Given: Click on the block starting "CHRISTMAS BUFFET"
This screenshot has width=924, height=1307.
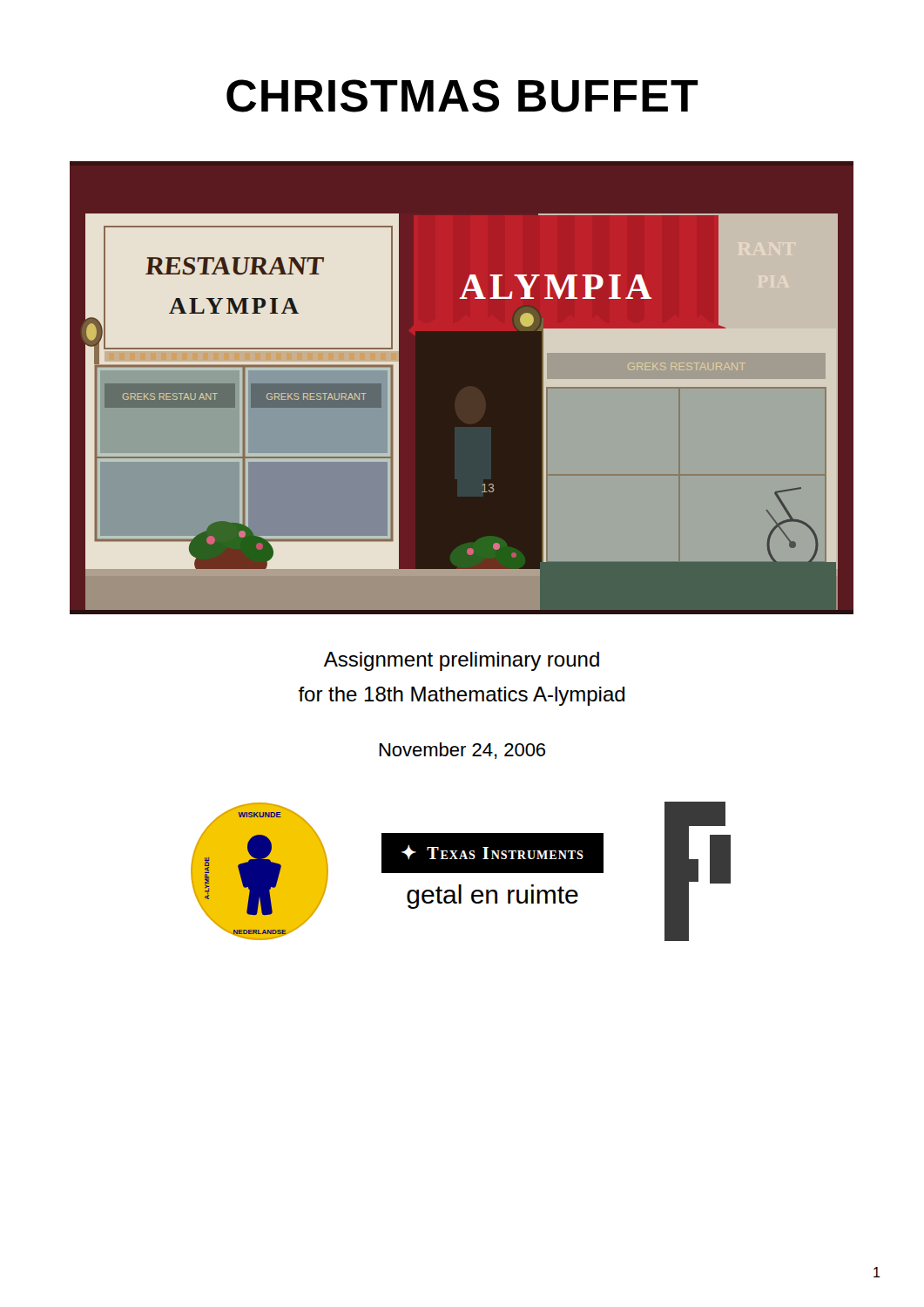Looking at the screenshot, I should pyautogui.click(x=462, y=96).
